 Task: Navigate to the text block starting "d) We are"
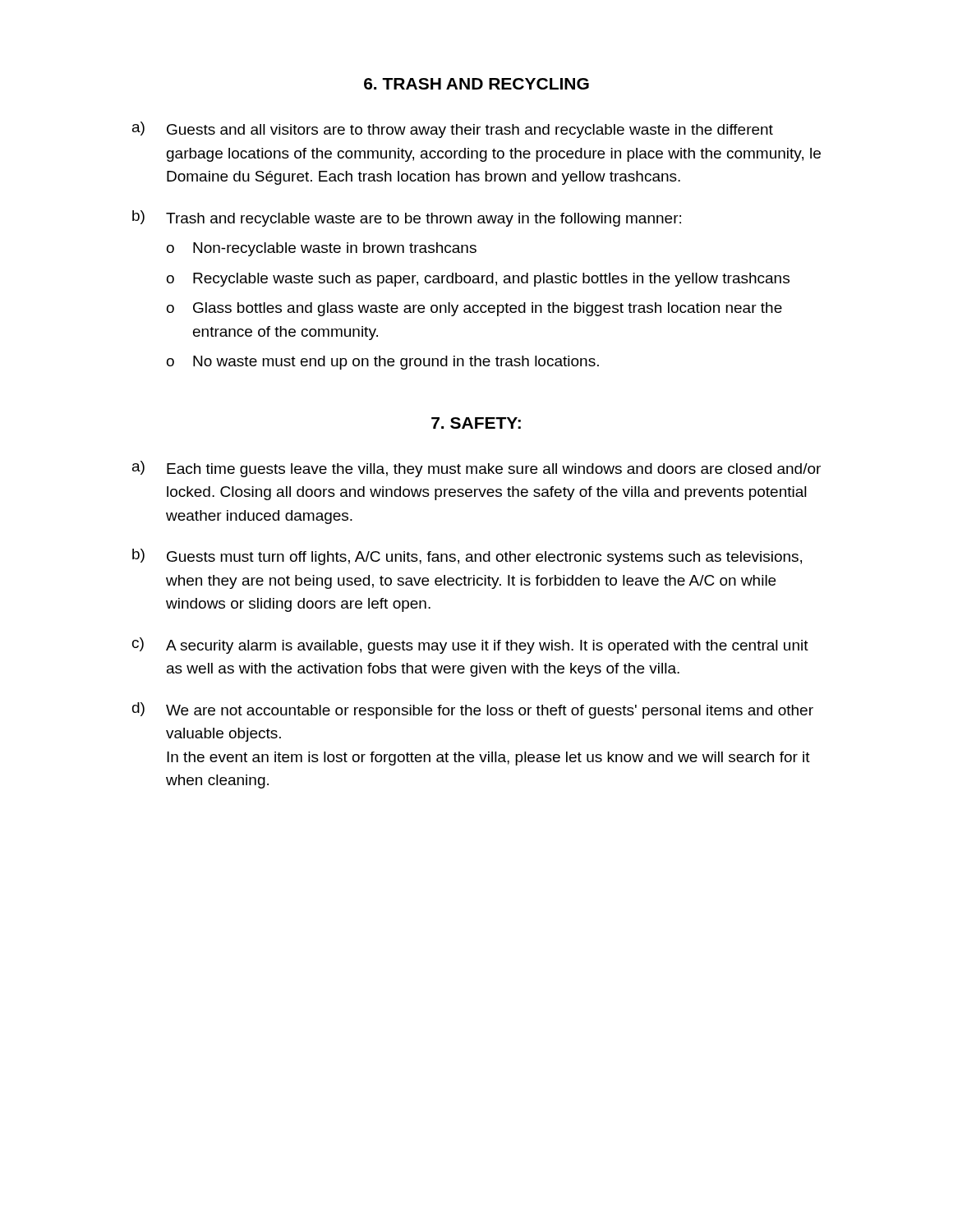click(476, 745)
